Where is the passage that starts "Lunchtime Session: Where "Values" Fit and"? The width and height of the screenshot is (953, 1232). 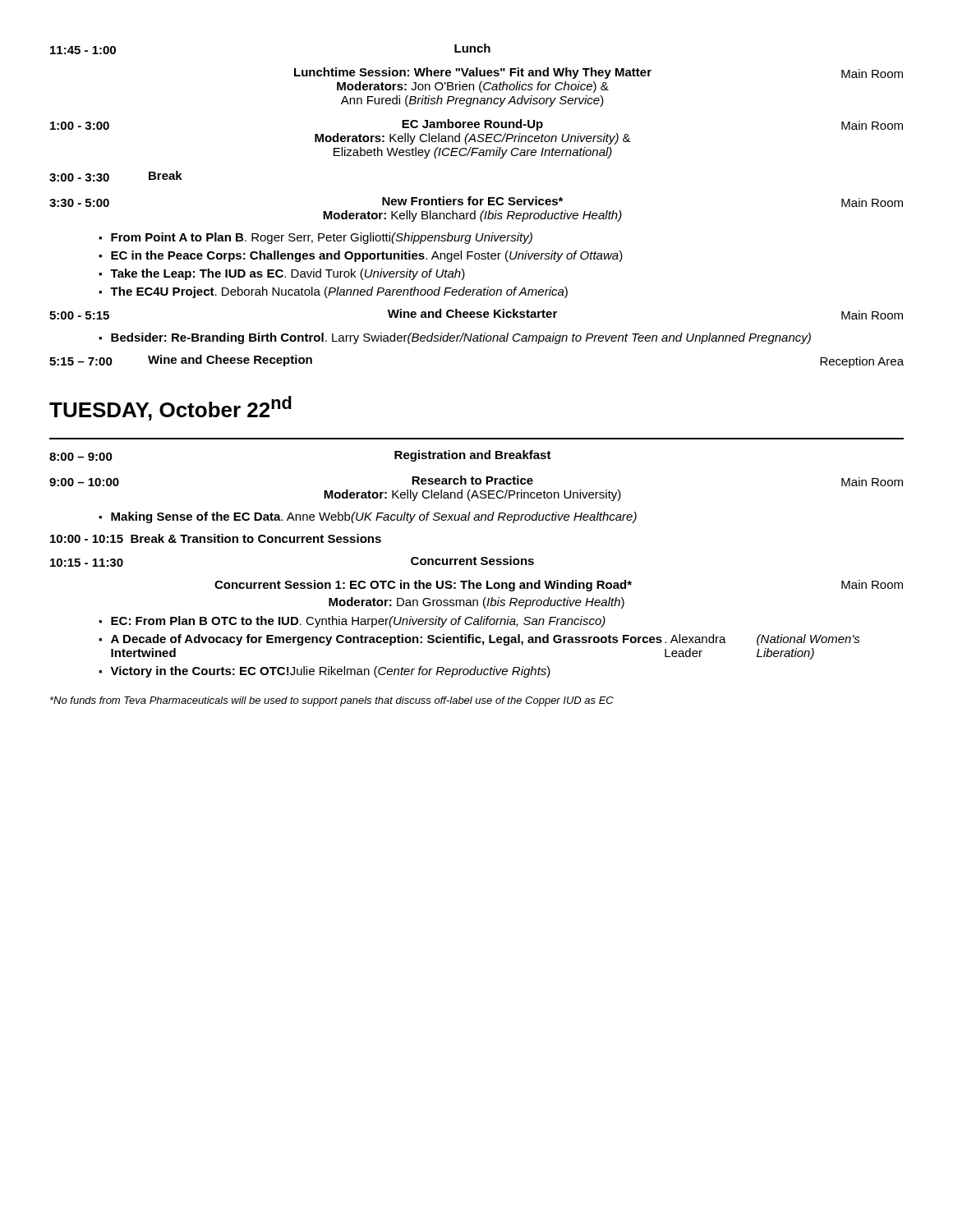click(476, 86)
